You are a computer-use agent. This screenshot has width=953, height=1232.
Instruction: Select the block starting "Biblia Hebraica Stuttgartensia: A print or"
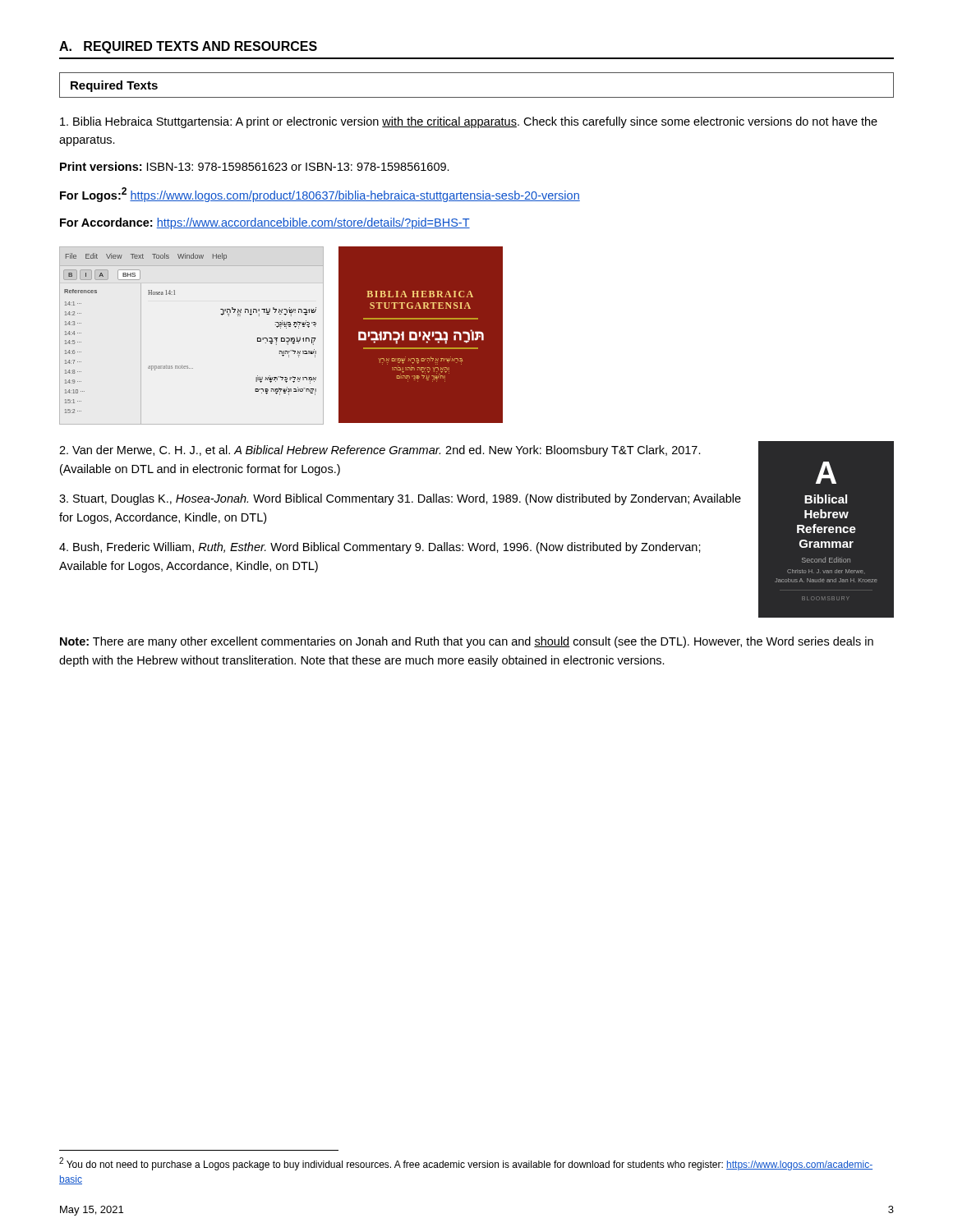pyautogui.click(x=468, y=131)
